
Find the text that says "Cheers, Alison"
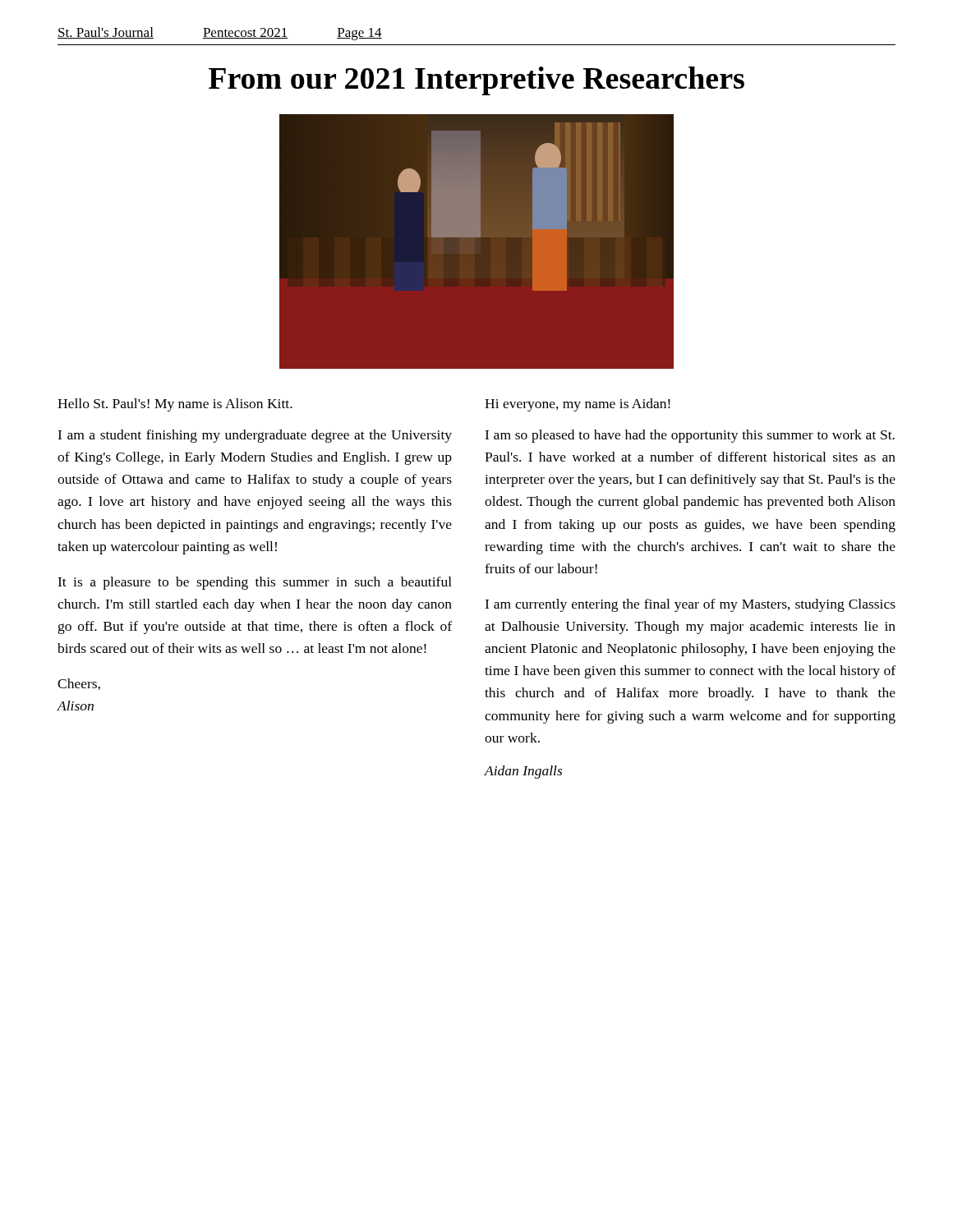tap(79, 694)
